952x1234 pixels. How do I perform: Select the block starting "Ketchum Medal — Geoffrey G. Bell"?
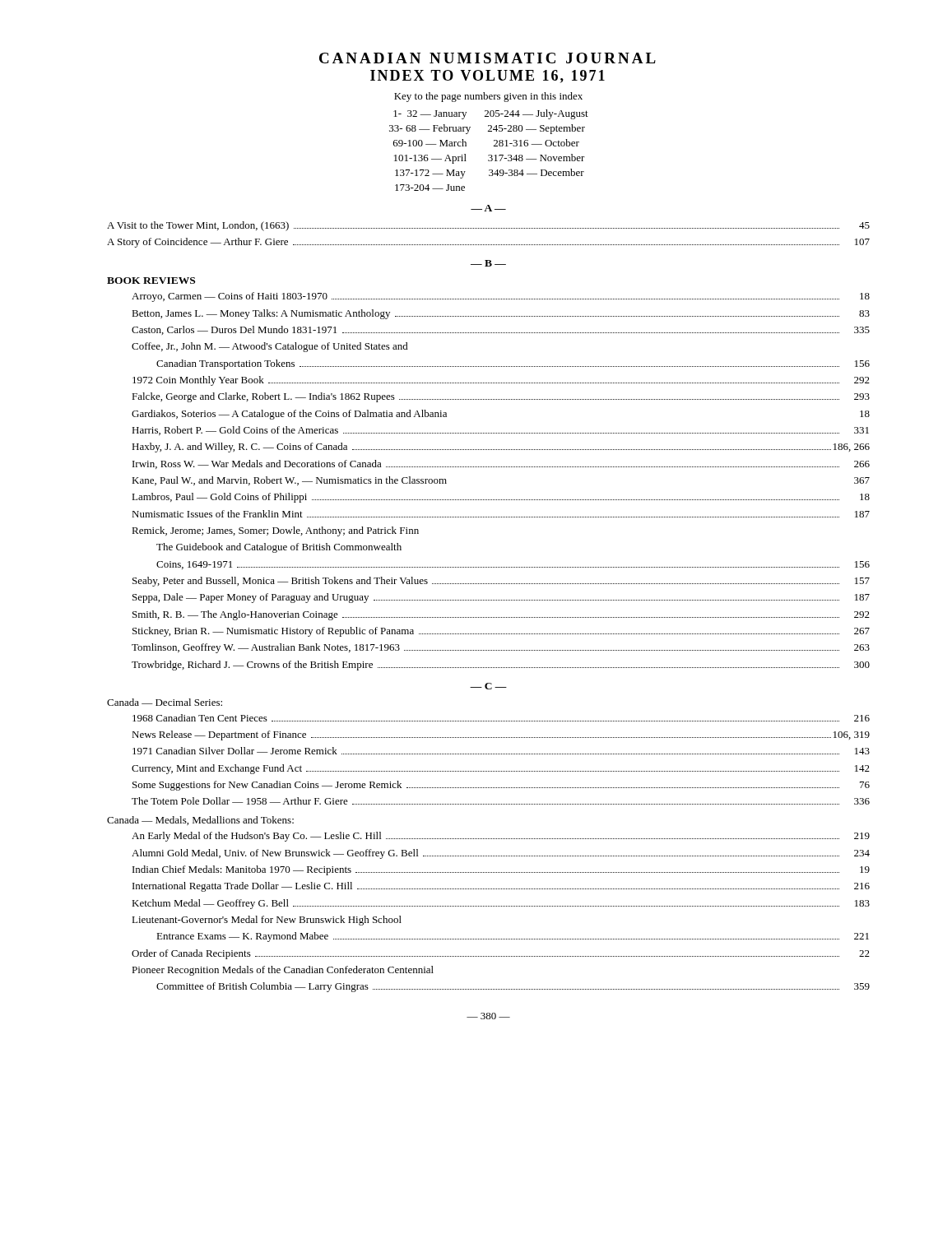coord(501,903)
